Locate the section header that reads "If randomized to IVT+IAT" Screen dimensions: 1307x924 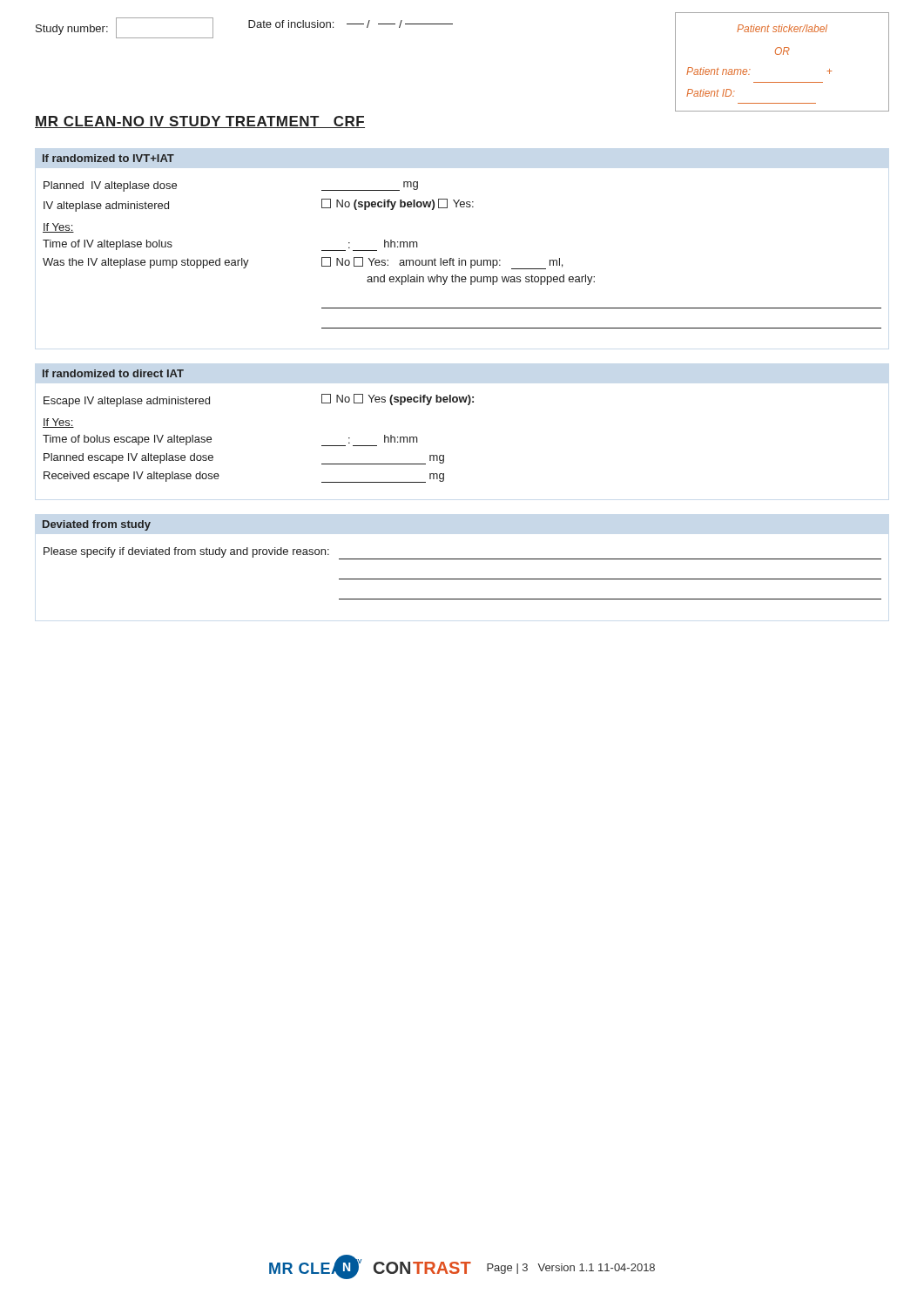tap(108, 158)
